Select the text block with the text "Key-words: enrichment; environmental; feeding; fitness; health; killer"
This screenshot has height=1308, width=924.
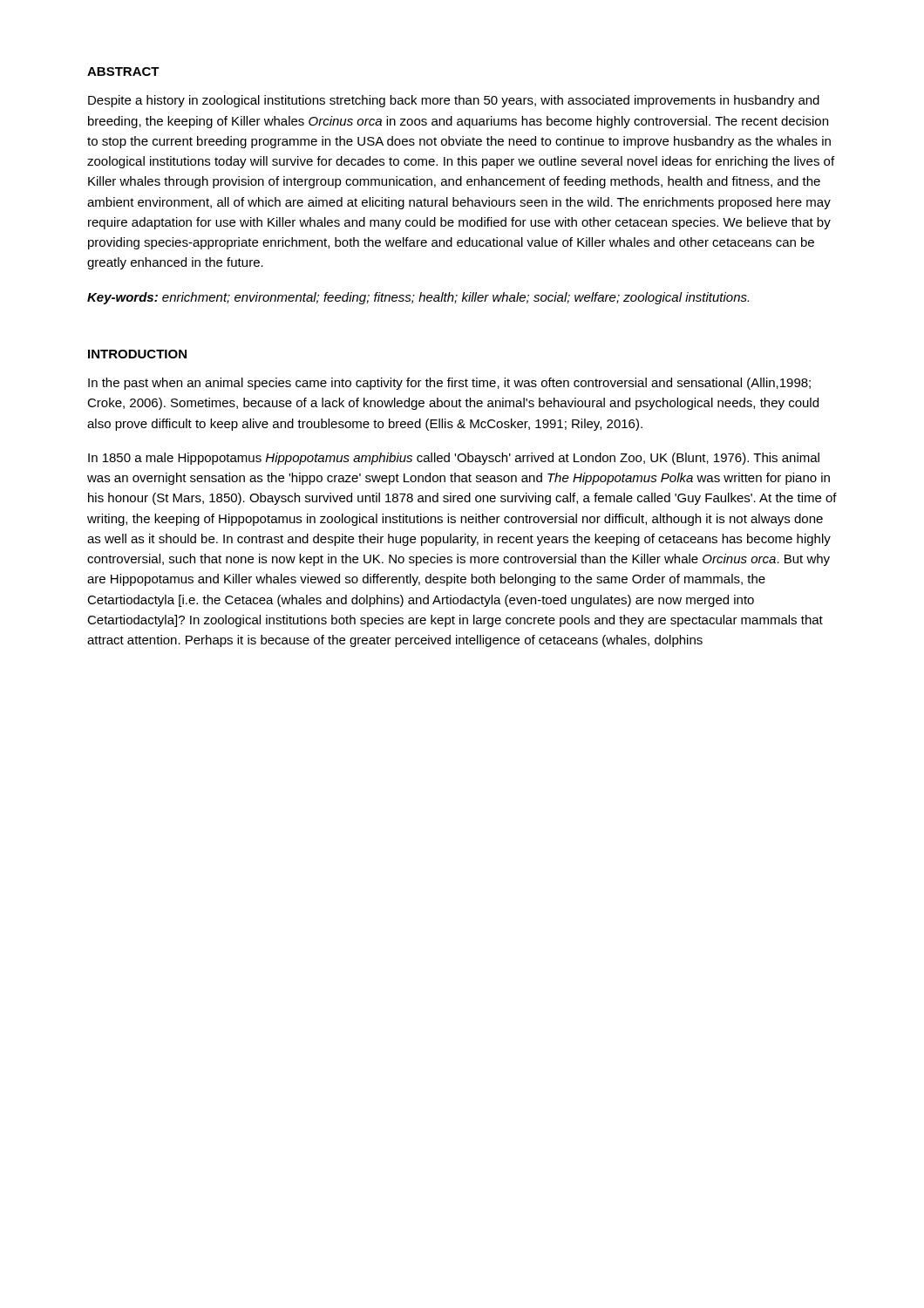click(419, 296)
